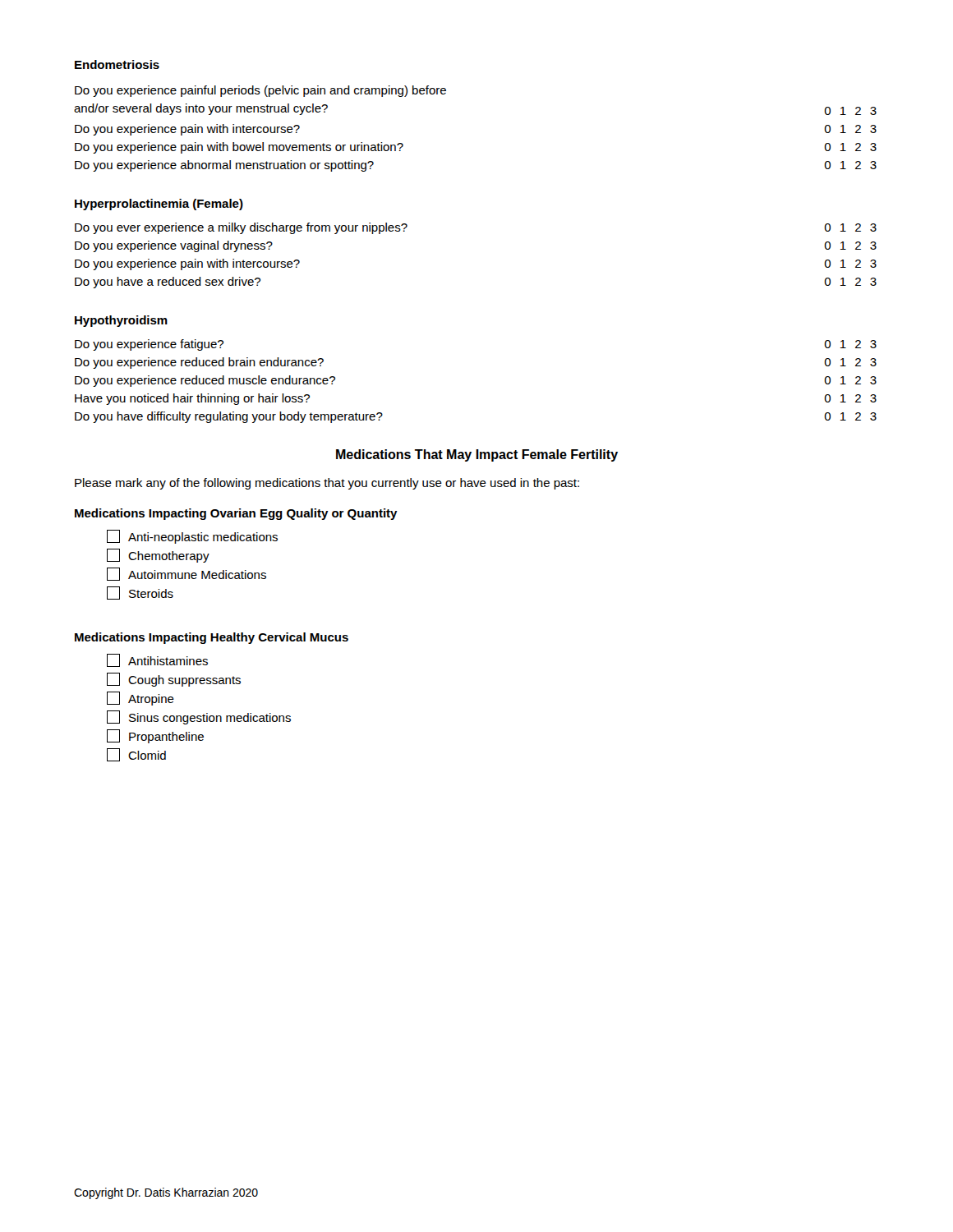Image resolution: width=953 pixels, height=1232 pixels.
Task: Select the section header that says "Medications Impacting Ovarian"
Action: [236, 513]
